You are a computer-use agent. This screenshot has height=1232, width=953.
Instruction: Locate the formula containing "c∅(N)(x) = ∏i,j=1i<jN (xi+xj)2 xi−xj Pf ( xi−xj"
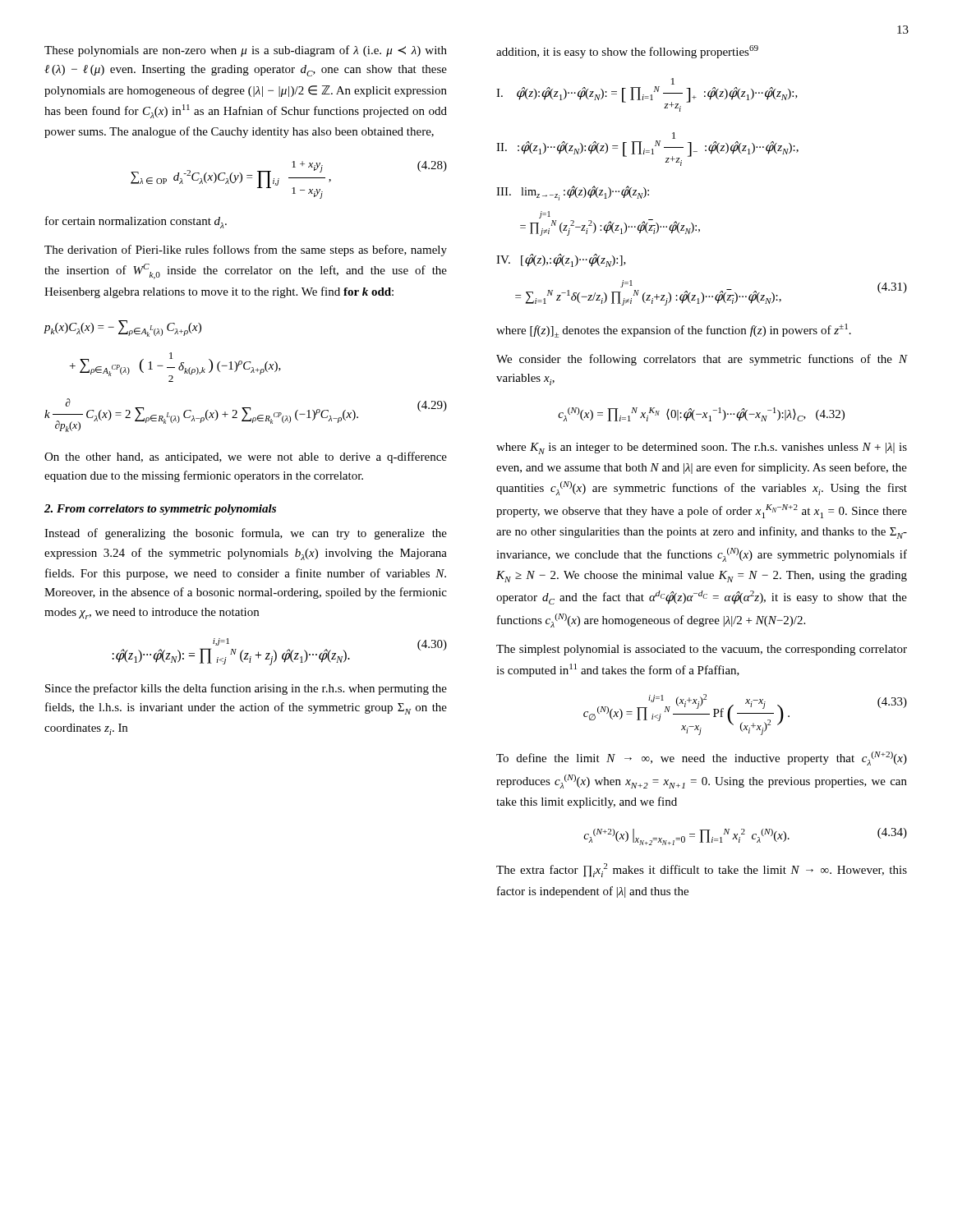pyautogui.click(x=745, y=714)
